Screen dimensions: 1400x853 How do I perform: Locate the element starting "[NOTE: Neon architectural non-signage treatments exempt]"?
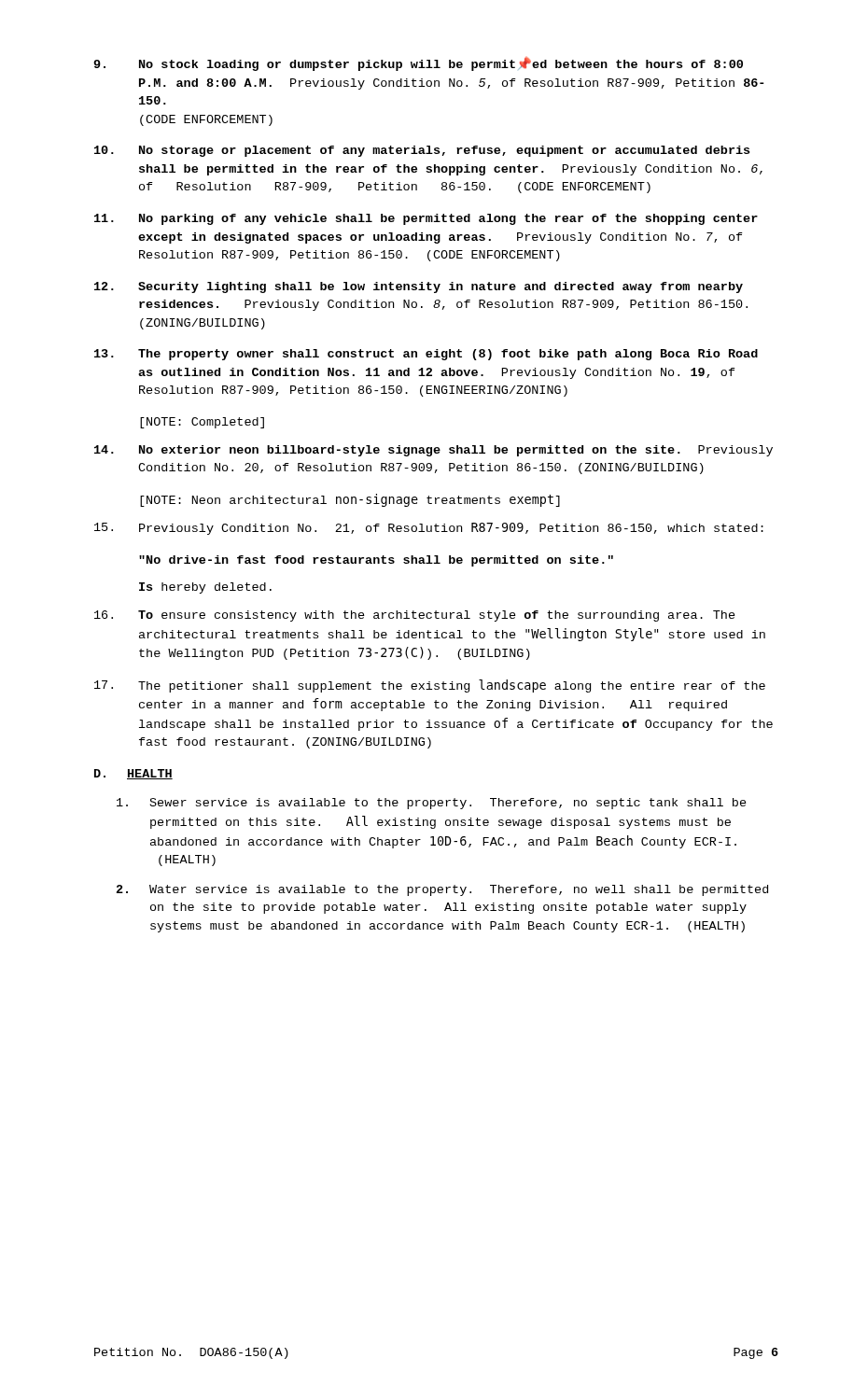(x=350, y=500)
